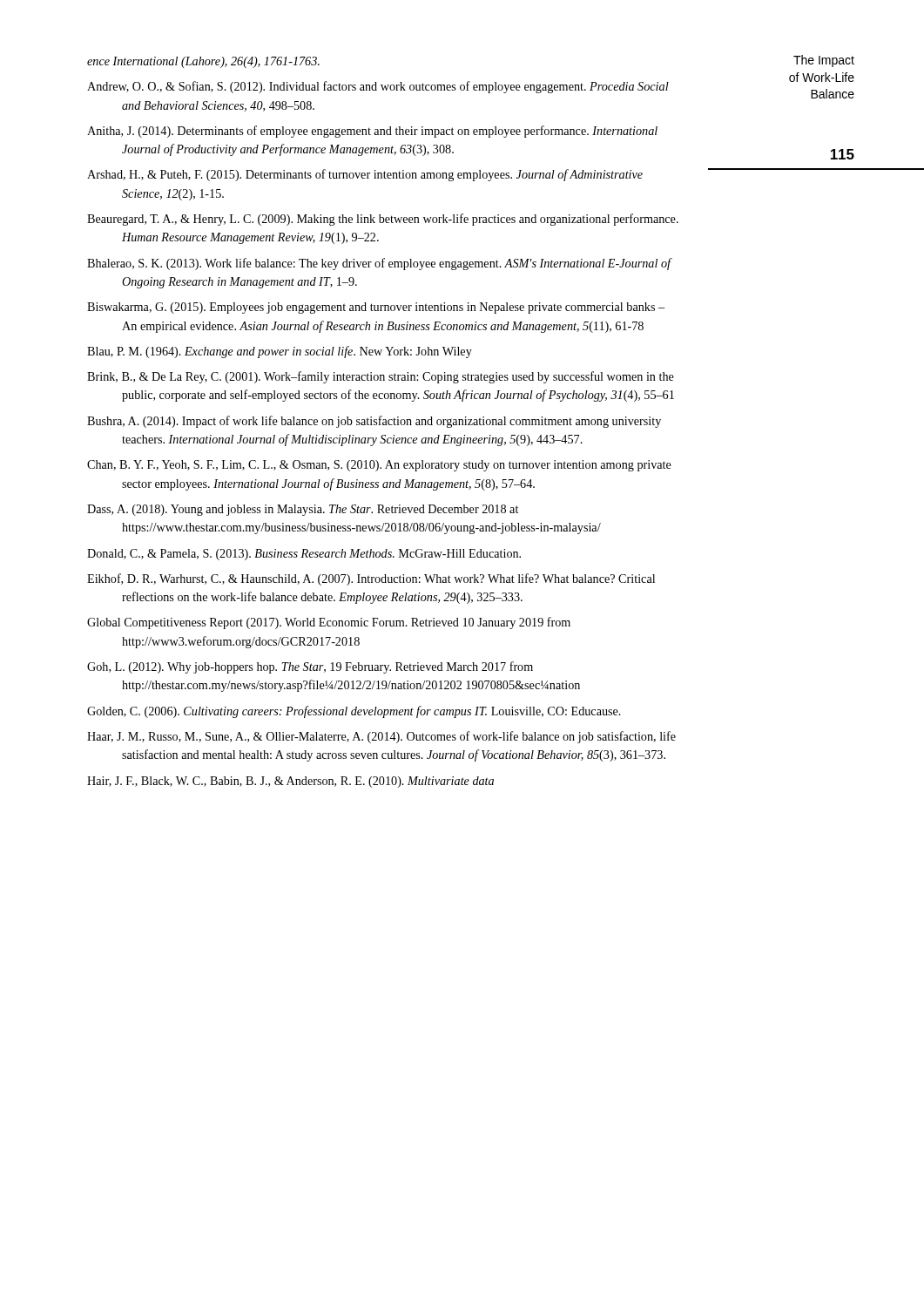
Task: Locate the text starting "Chan, B. Y. F.,"
Action: (x=379, y=474)
